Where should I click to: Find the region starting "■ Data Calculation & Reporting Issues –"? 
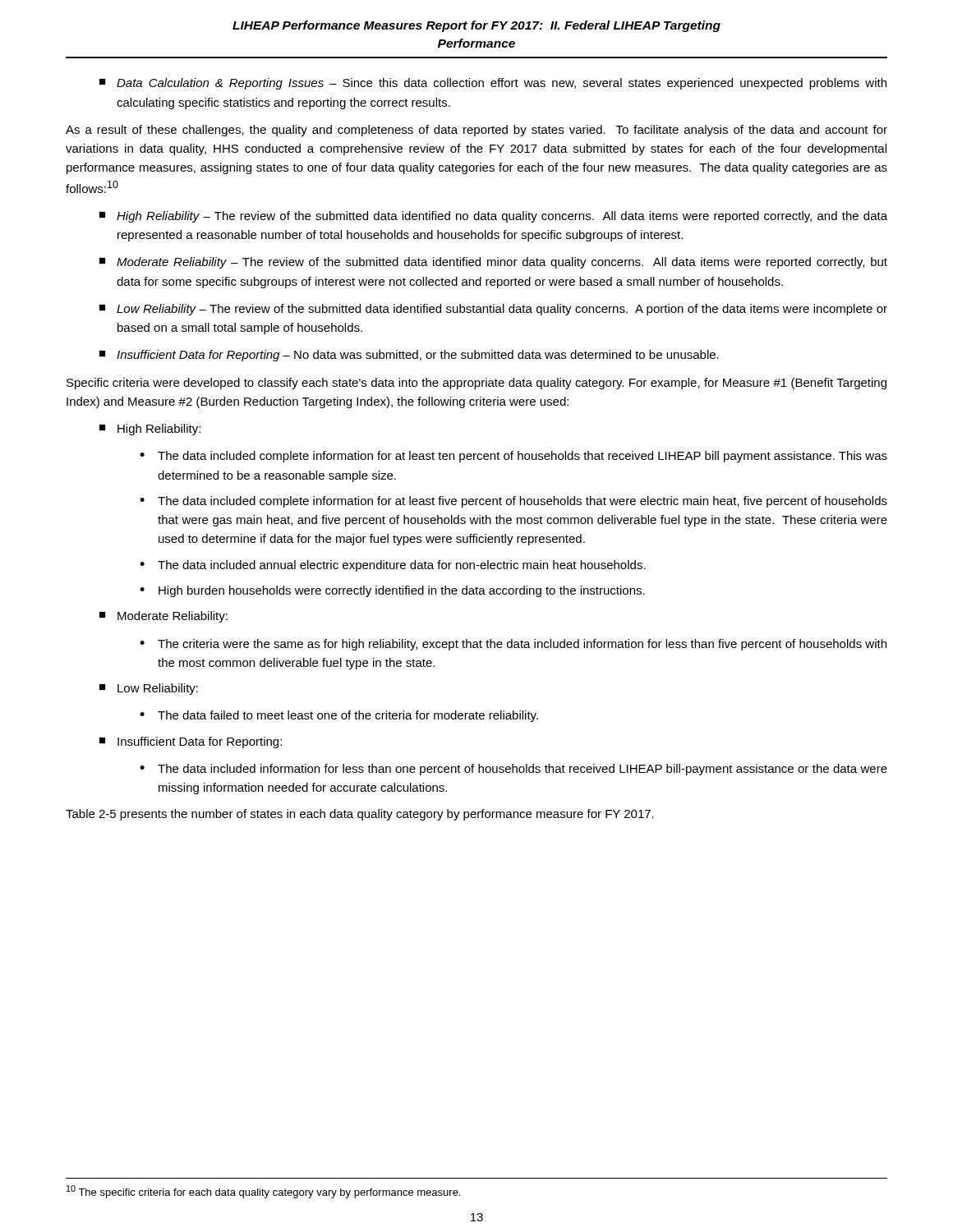click(x=493, y=93)
